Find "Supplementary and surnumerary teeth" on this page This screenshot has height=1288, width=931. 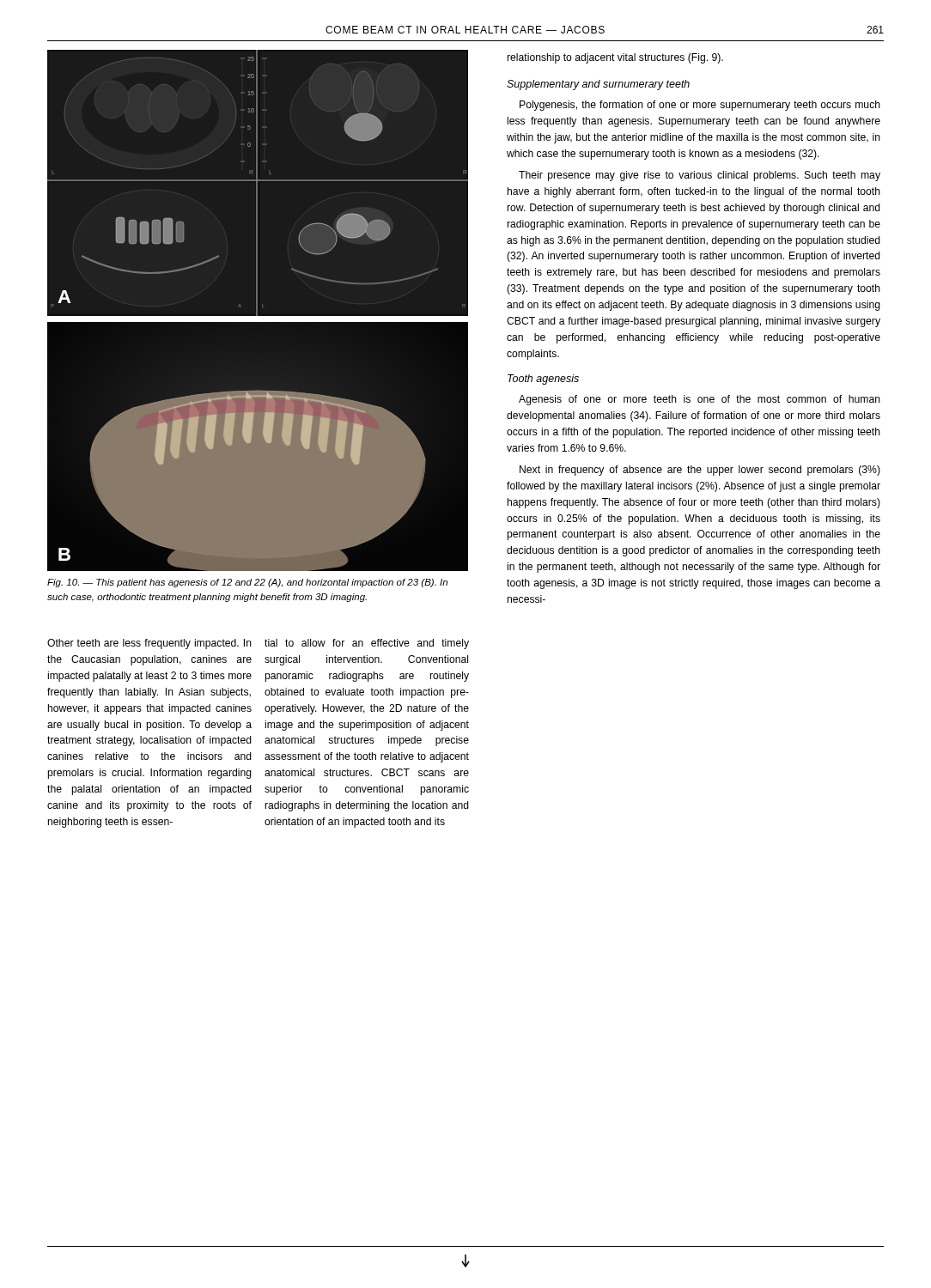point(598,84)
